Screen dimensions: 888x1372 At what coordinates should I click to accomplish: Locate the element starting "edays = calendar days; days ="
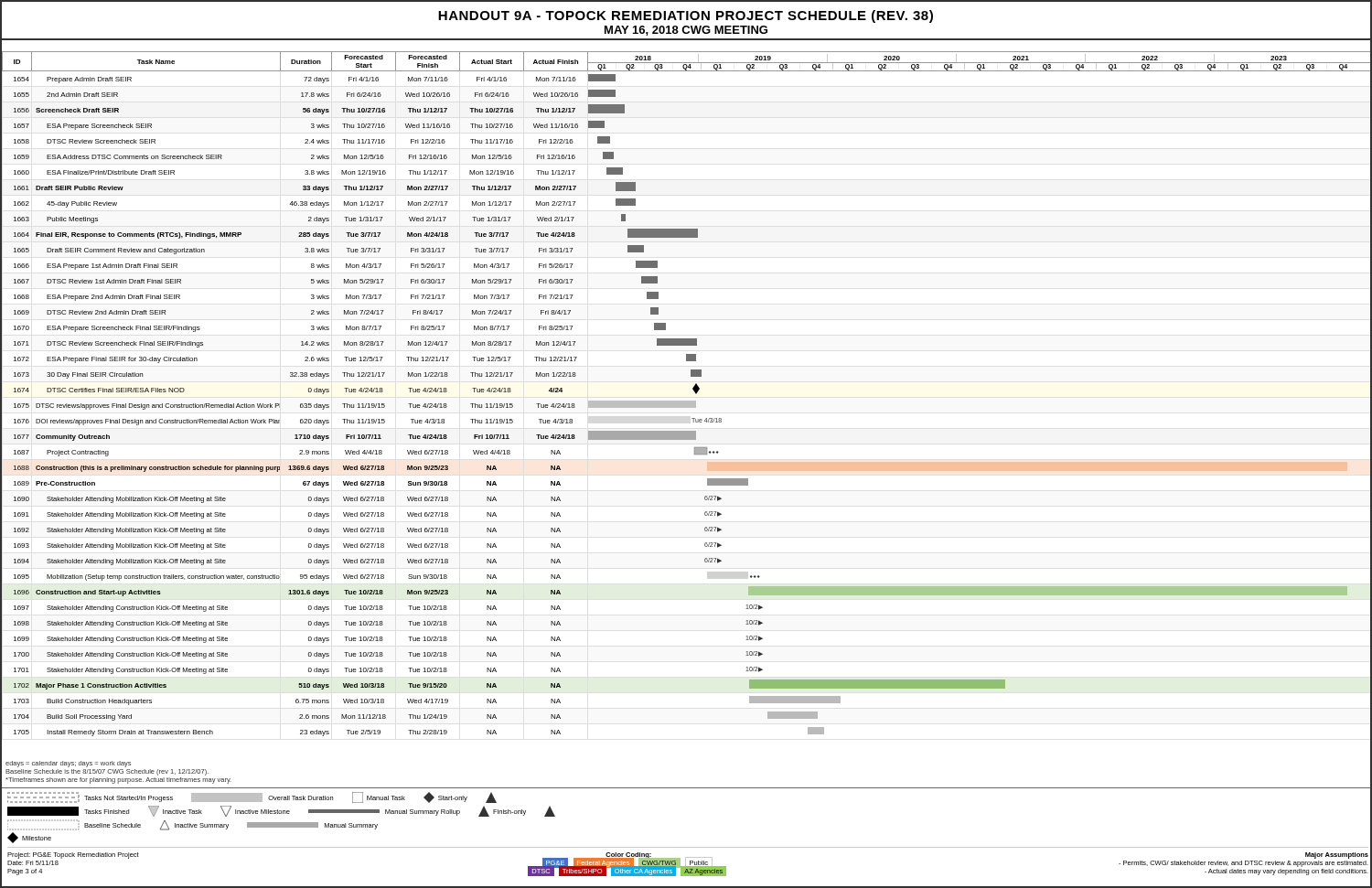click(x=119, y=771)
